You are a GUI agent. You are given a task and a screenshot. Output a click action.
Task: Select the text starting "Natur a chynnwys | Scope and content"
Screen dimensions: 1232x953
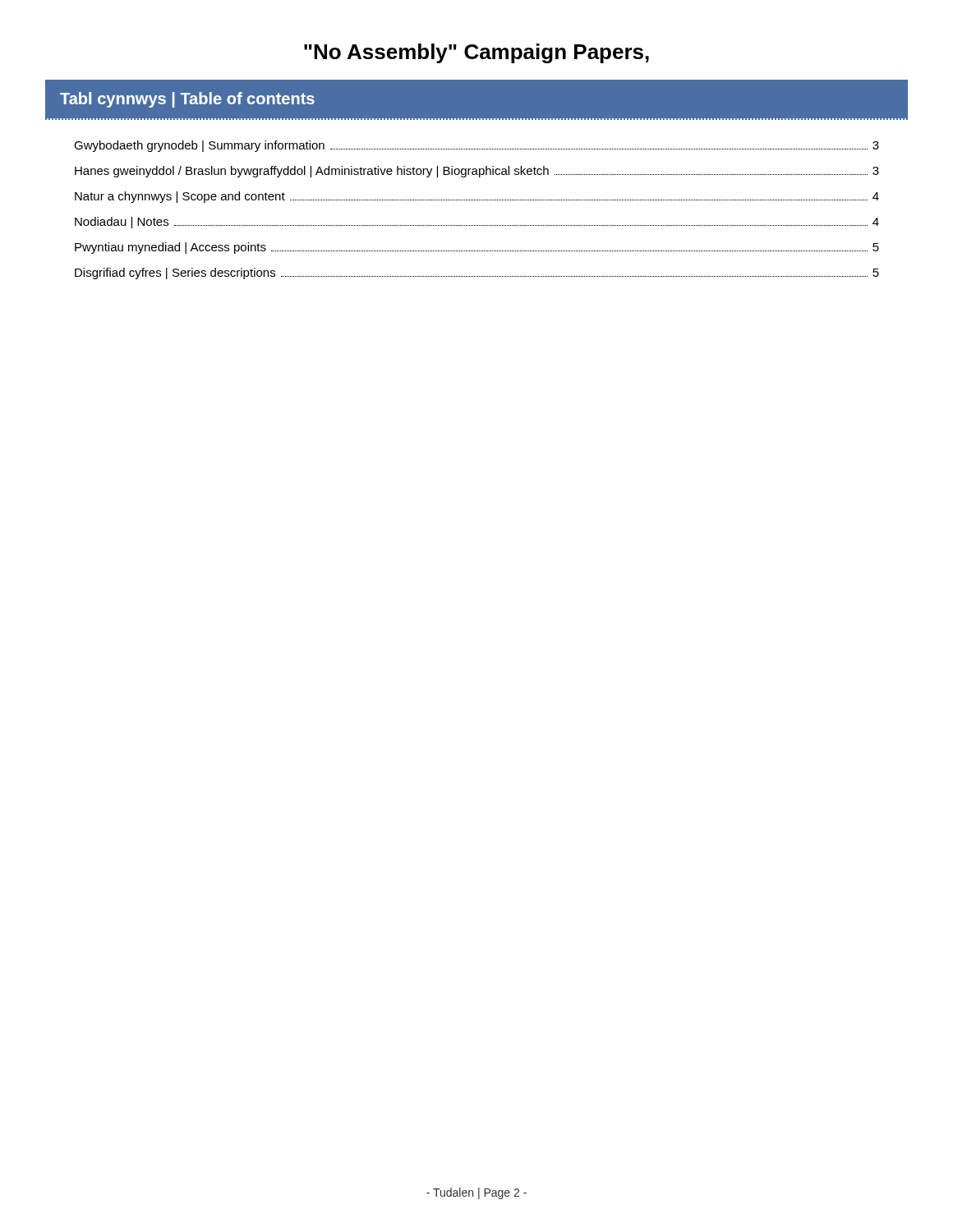[x=476, y=196]
